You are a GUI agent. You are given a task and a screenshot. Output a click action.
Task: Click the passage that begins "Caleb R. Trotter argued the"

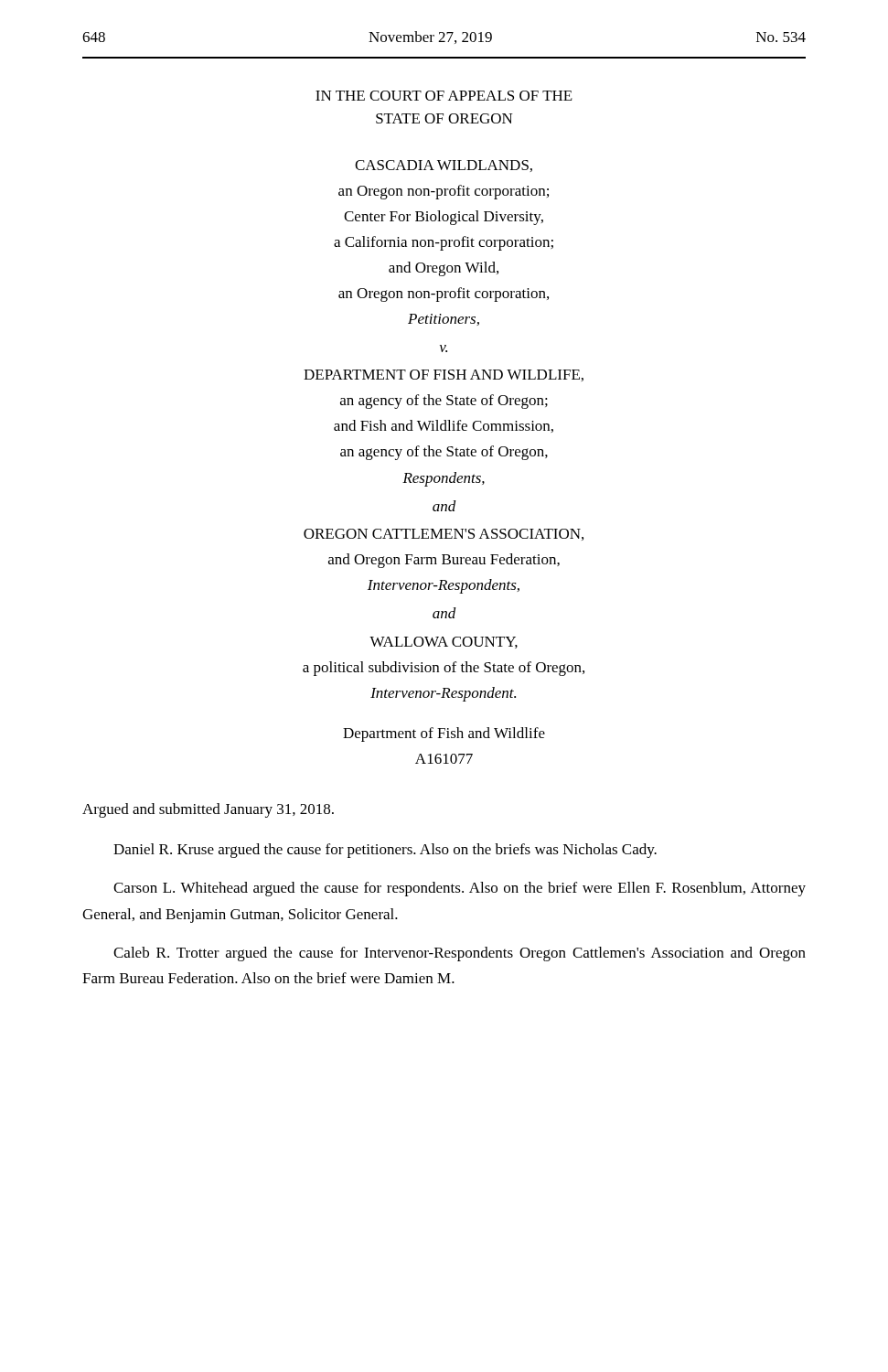pyautogui.click(x=444, y=965)
